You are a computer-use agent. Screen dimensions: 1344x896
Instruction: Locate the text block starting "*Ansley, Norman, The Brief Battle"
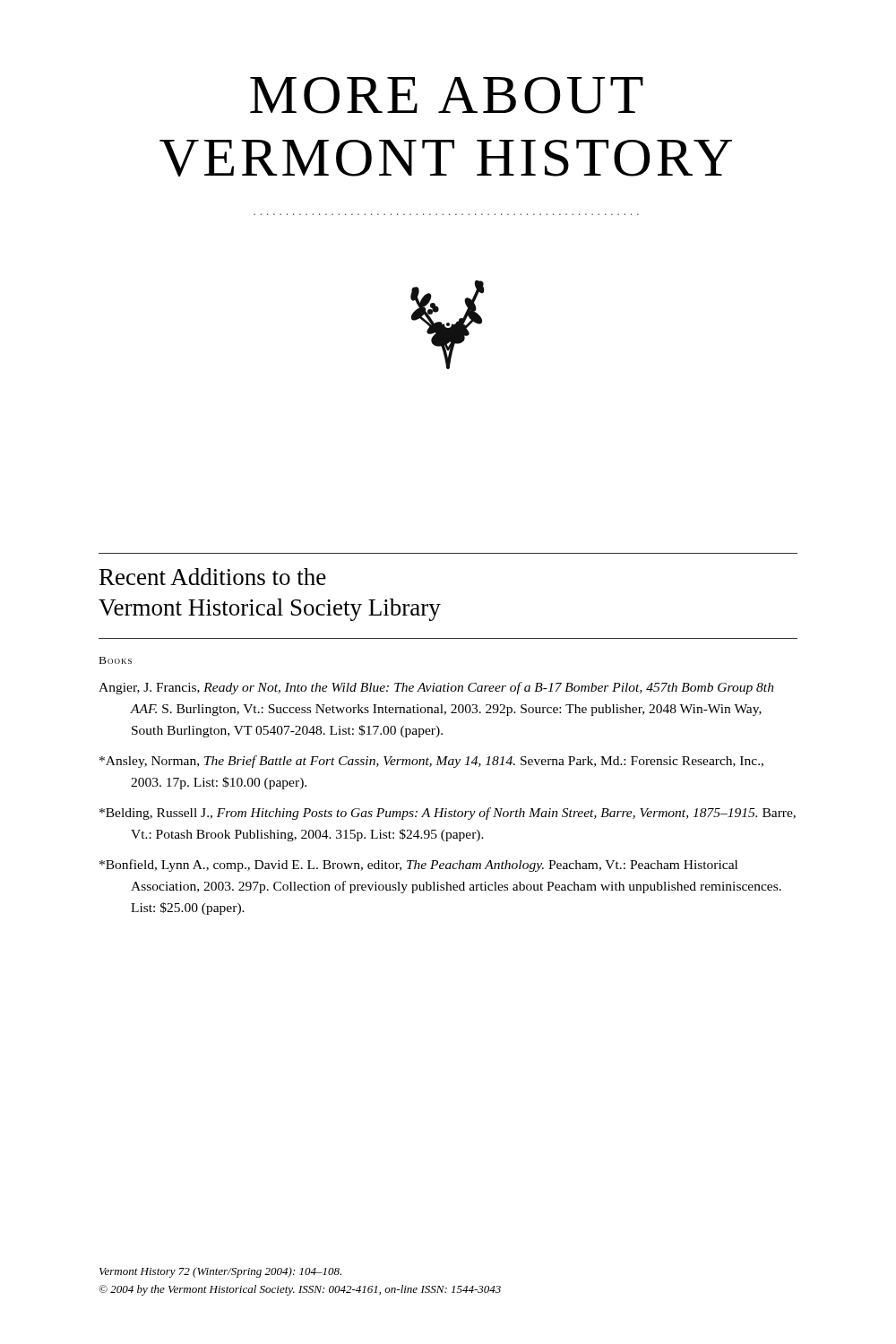click(x=431, y=771)
